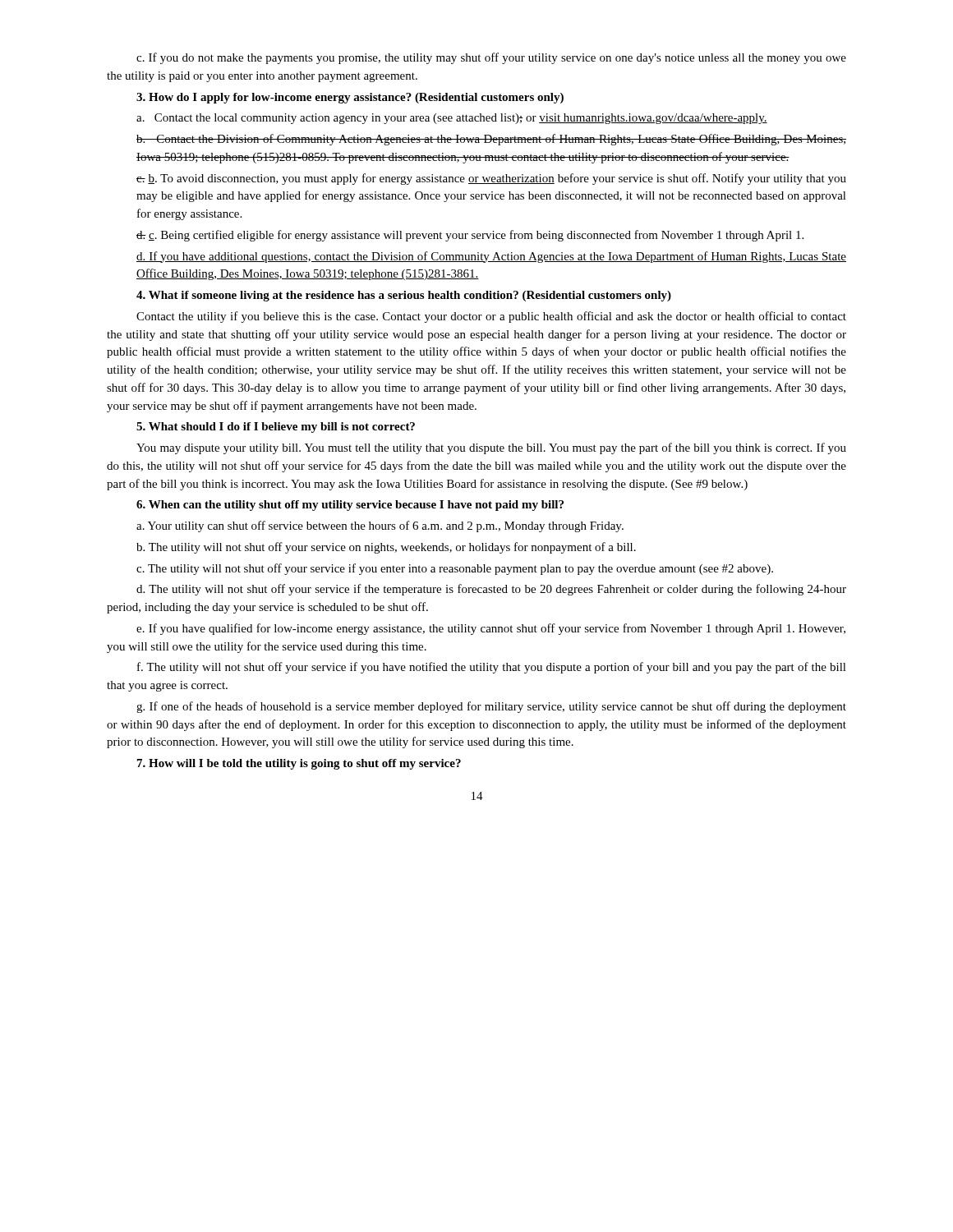
Task: Point to the block beginning "d. The utility will not shut off your"
Action: coord(476,599)
